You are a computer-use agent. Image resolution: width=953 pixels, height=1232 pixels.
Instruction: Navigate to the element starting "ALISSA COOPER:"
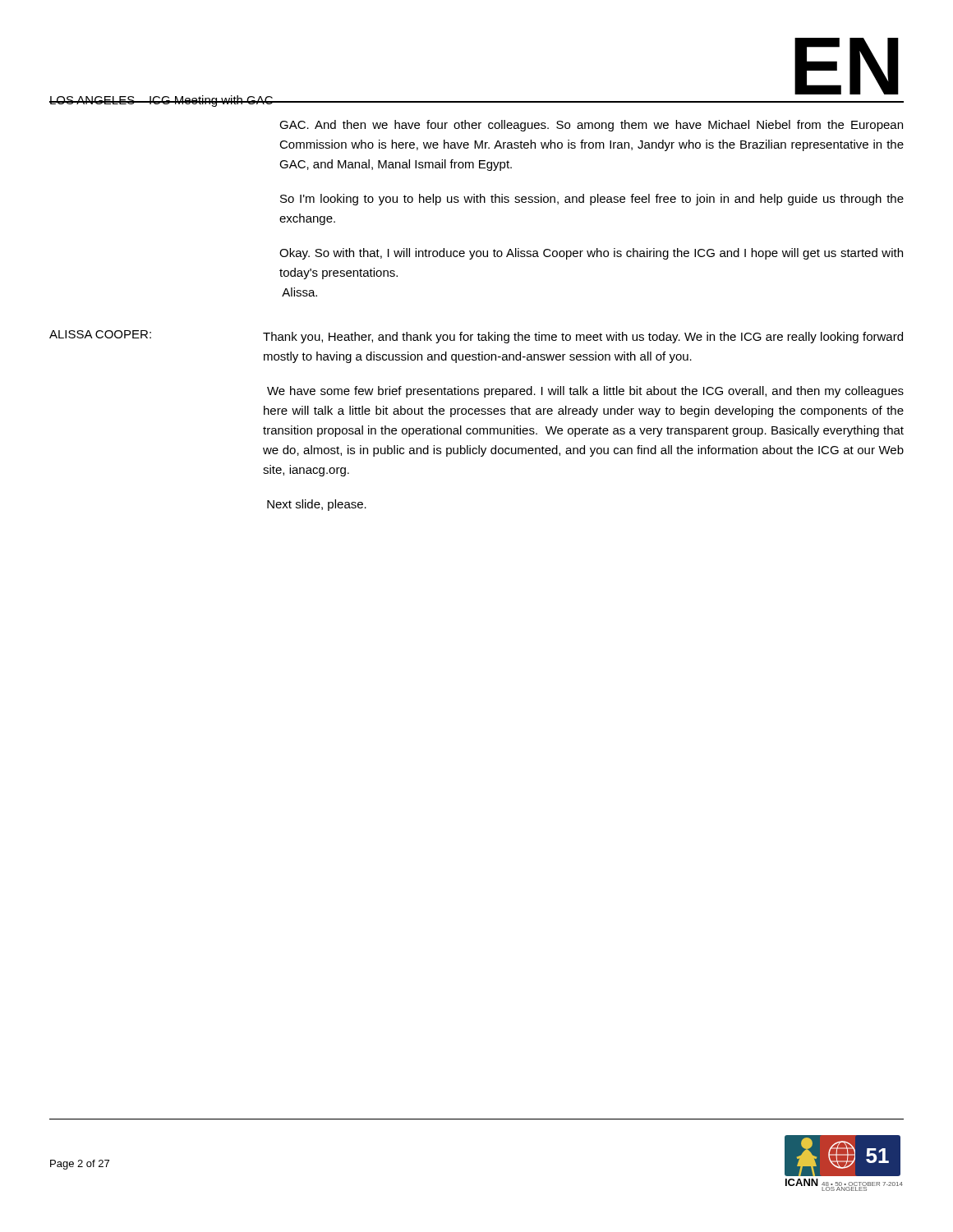(101, 334)
